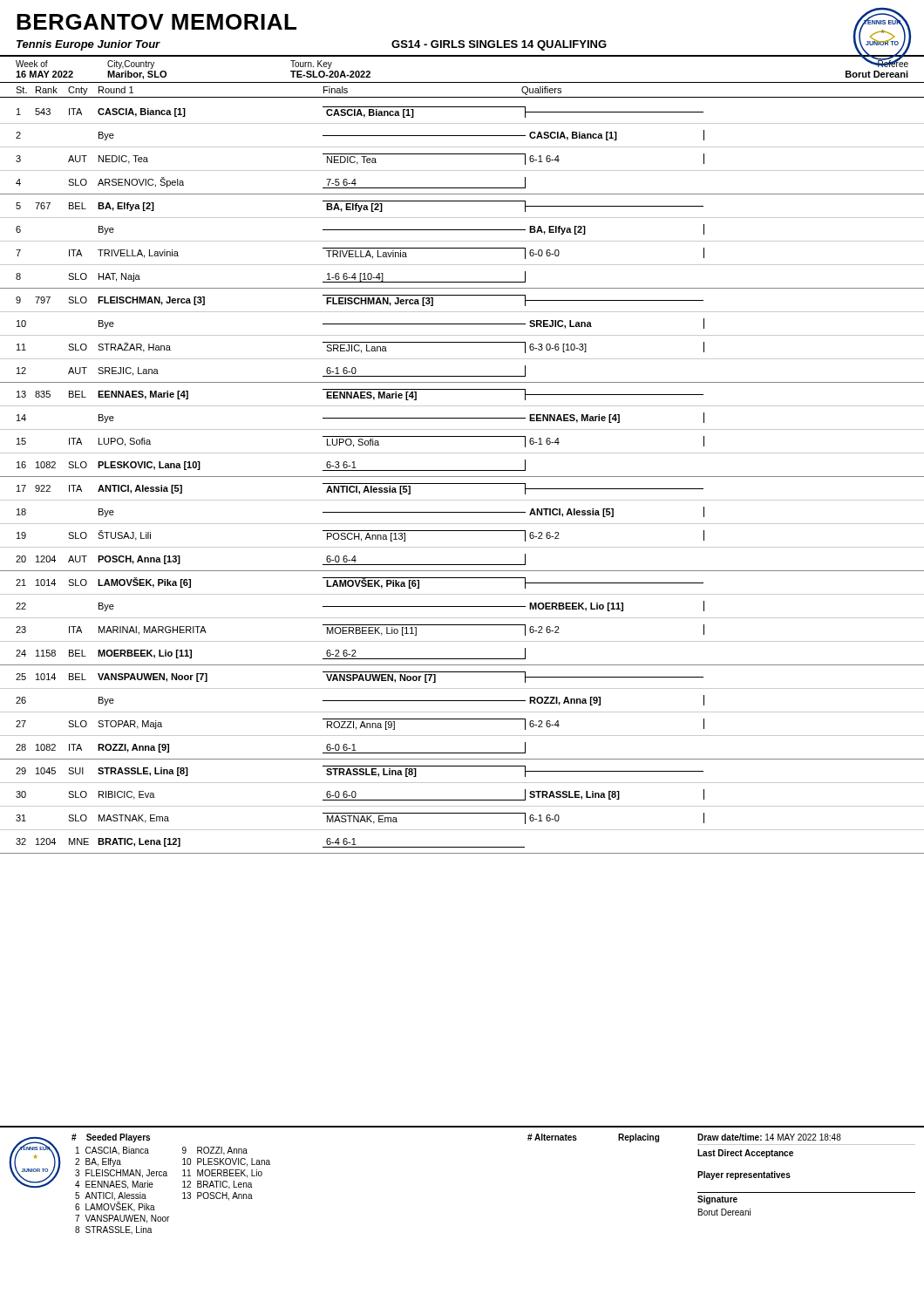The height and width of the screenshot is (1308, 924).
Task: Select the logo
Action: [x=882, y=38]
